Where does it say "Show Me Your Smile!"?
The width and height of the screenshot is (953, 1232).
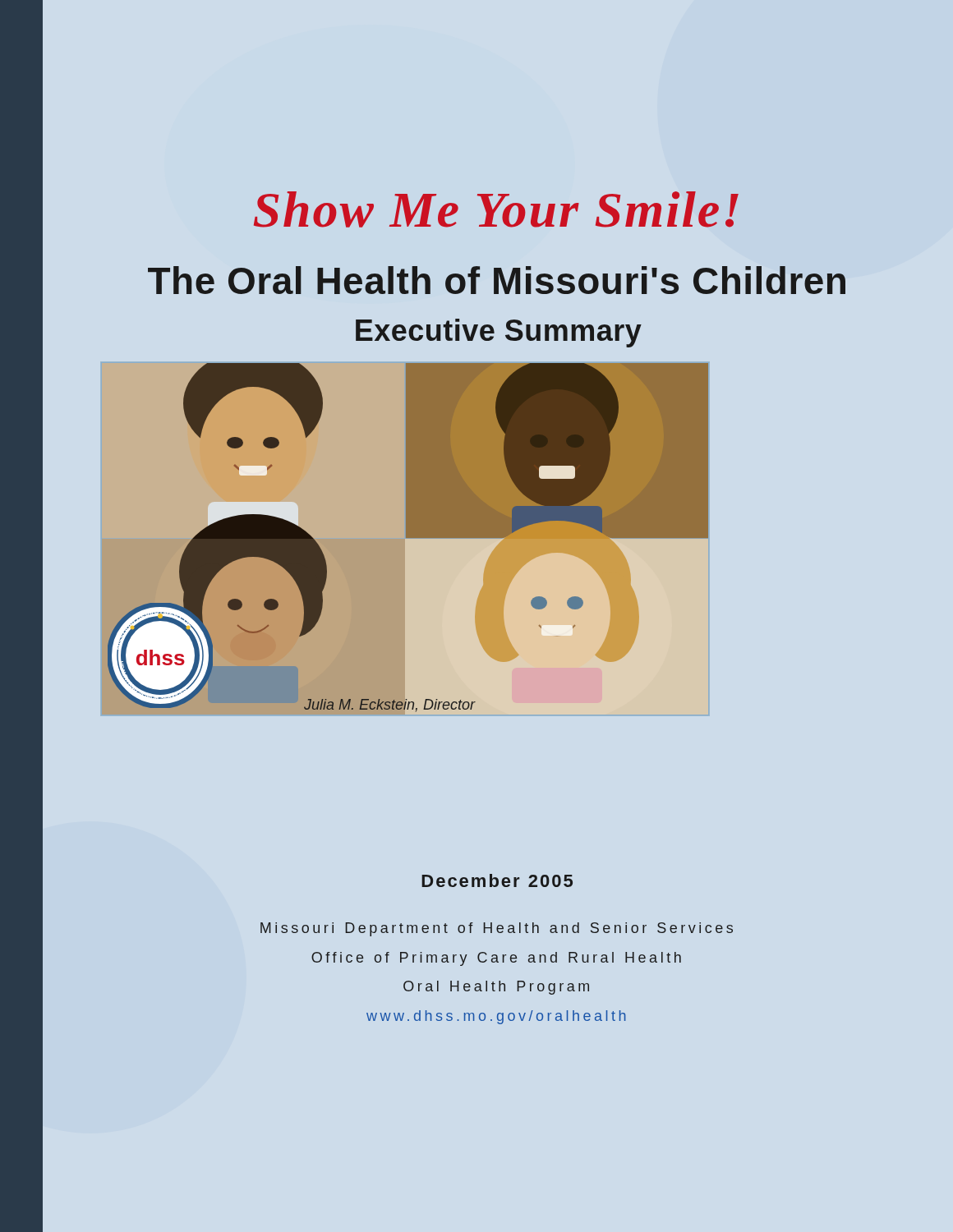498,209
